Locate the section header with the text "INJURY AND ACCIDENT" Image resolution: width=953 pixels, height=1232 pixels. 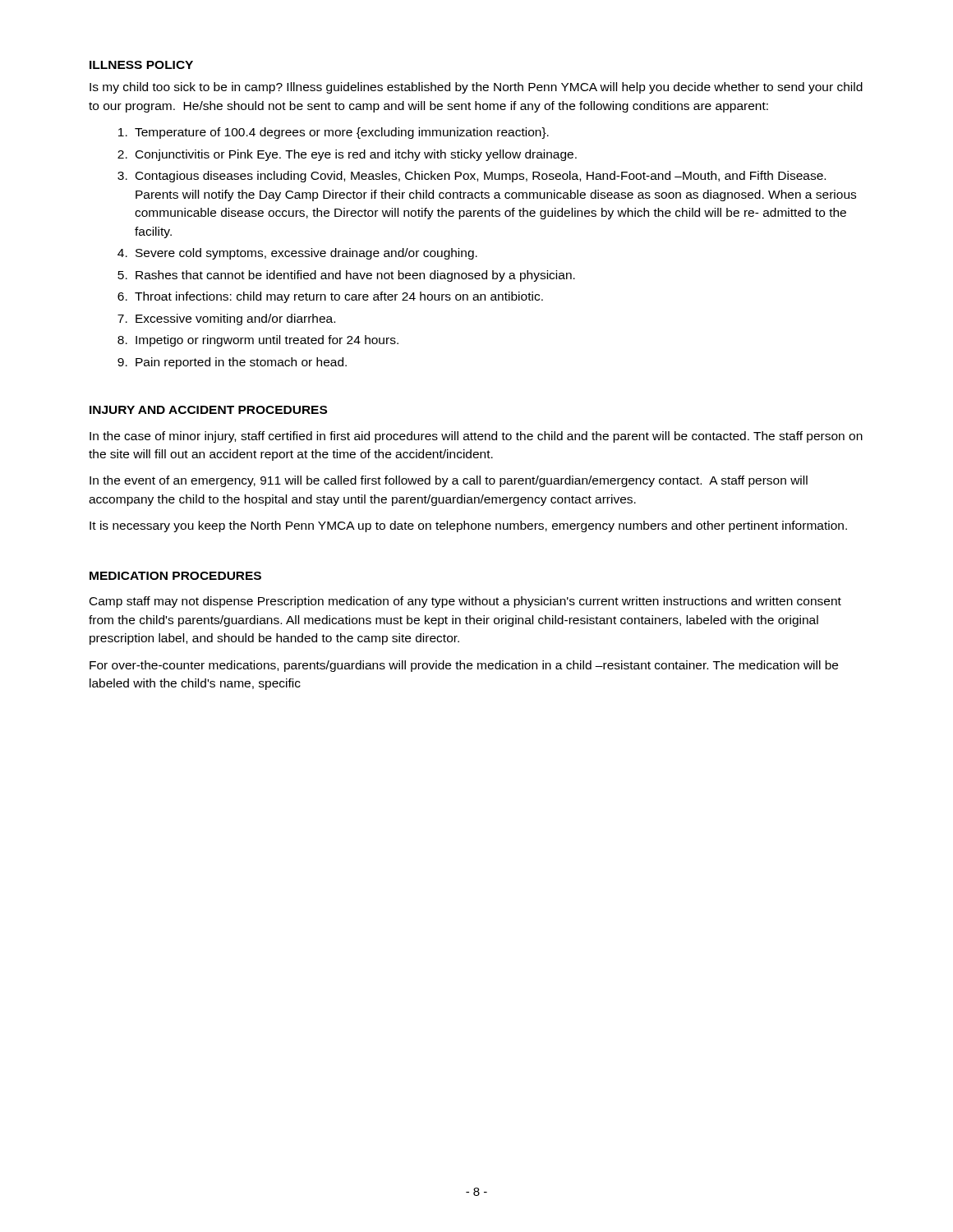click(x=208, y=409)
